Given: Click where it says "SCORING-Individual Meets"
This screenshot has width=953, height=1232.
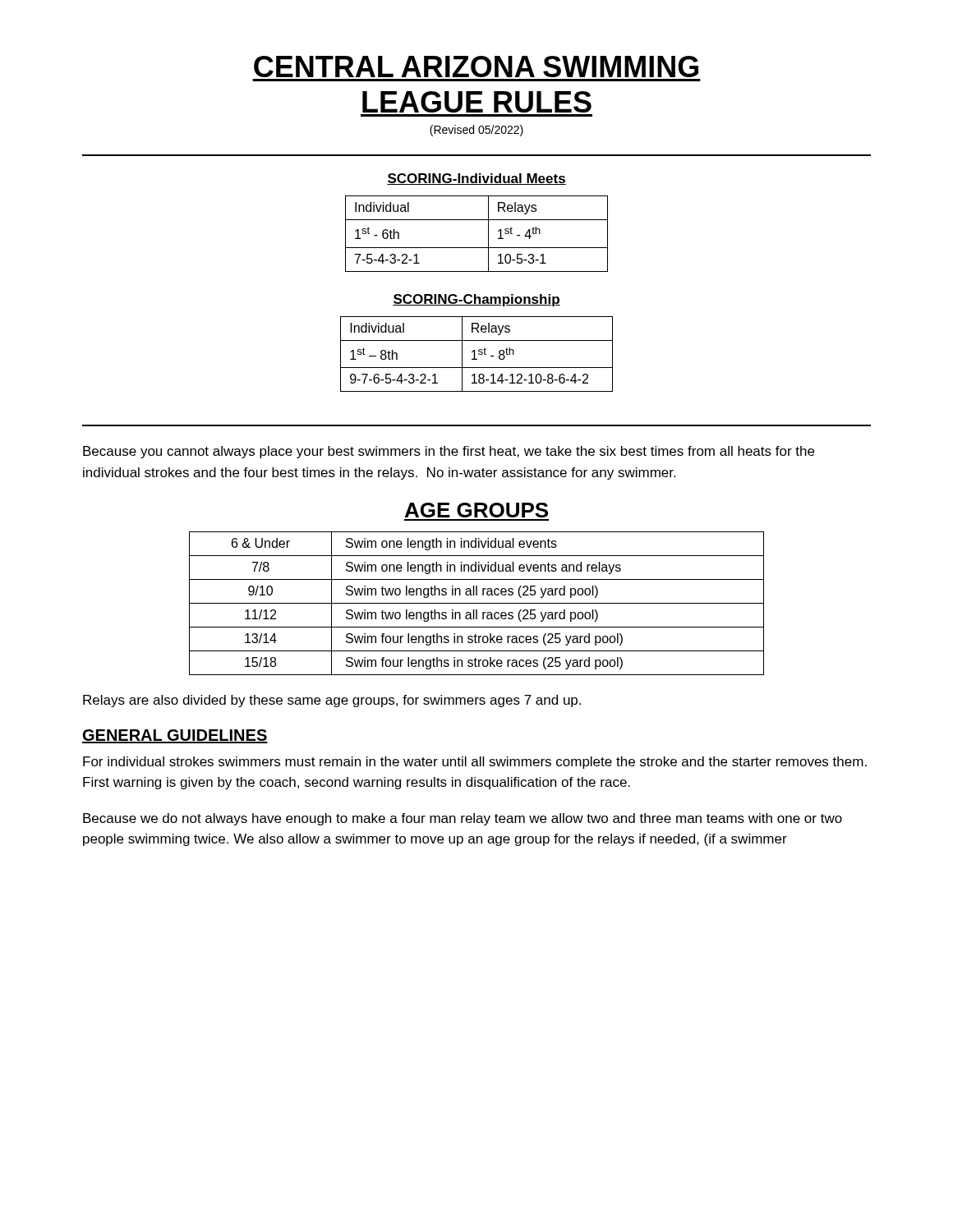Looking at the screenshot, I should click(x=476, y=179).
